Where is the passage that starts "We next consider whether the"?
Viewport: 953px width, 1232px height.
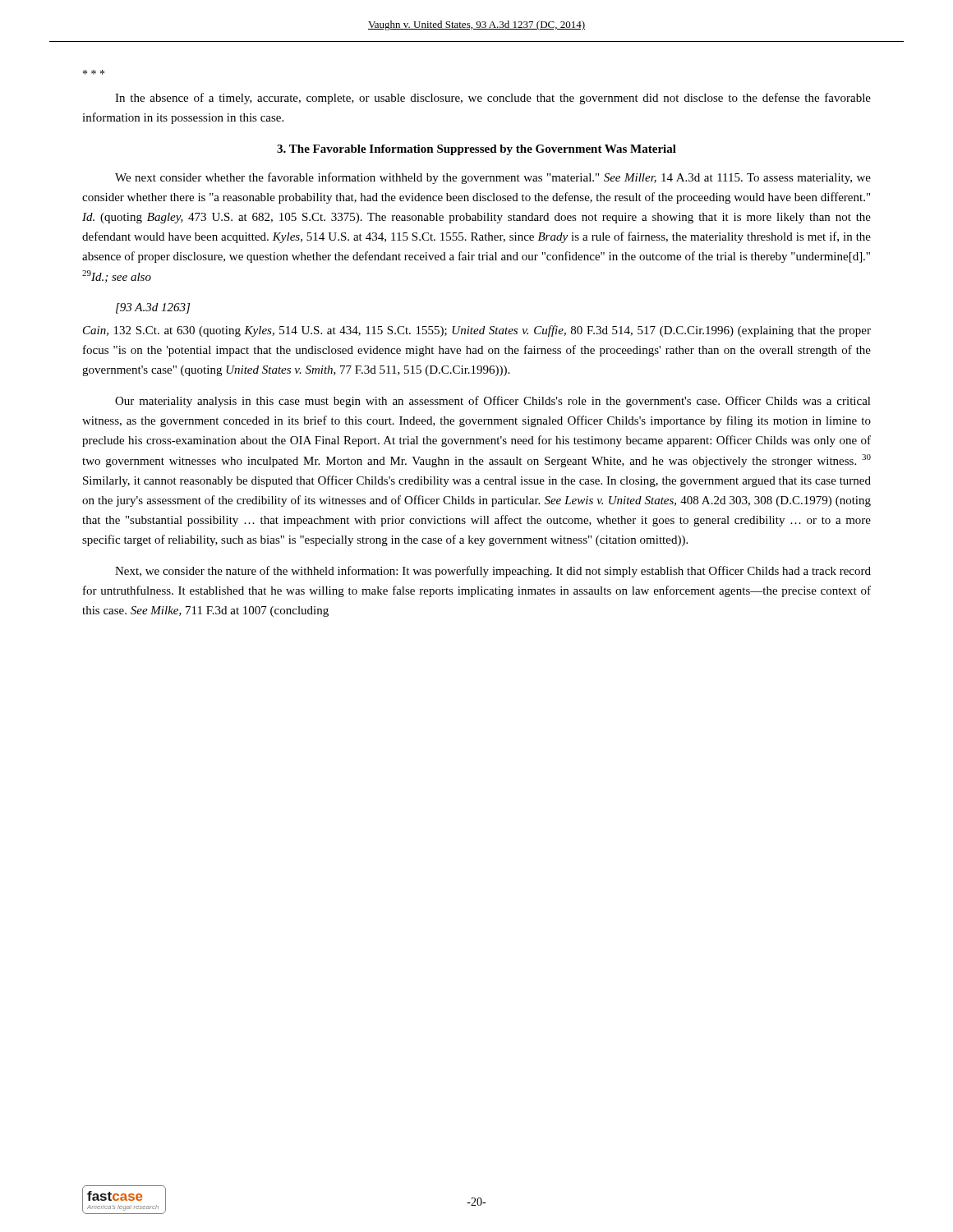click(x=476, y=227)
